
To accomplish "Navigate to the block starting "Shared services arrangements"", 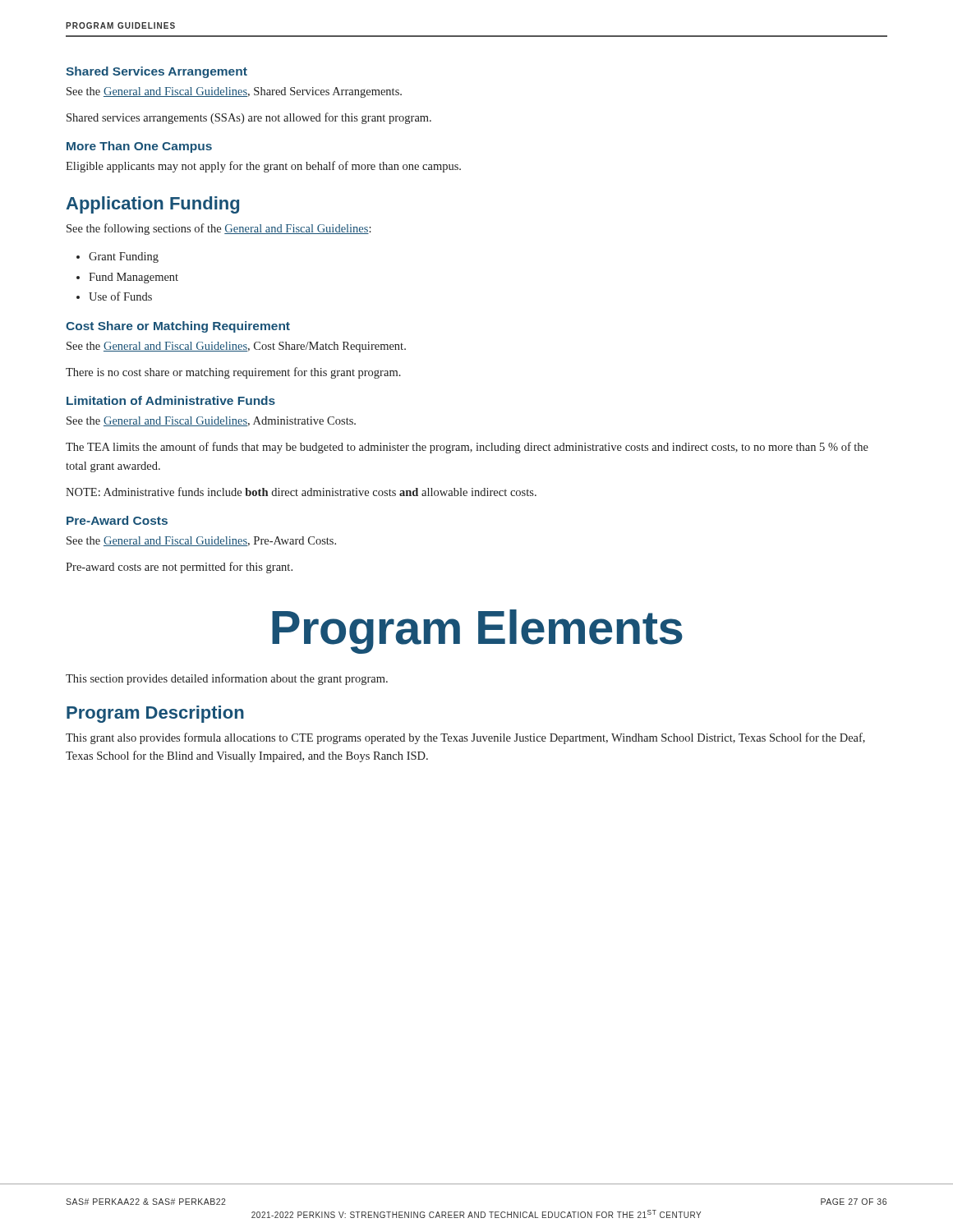I will coord(249,118).
